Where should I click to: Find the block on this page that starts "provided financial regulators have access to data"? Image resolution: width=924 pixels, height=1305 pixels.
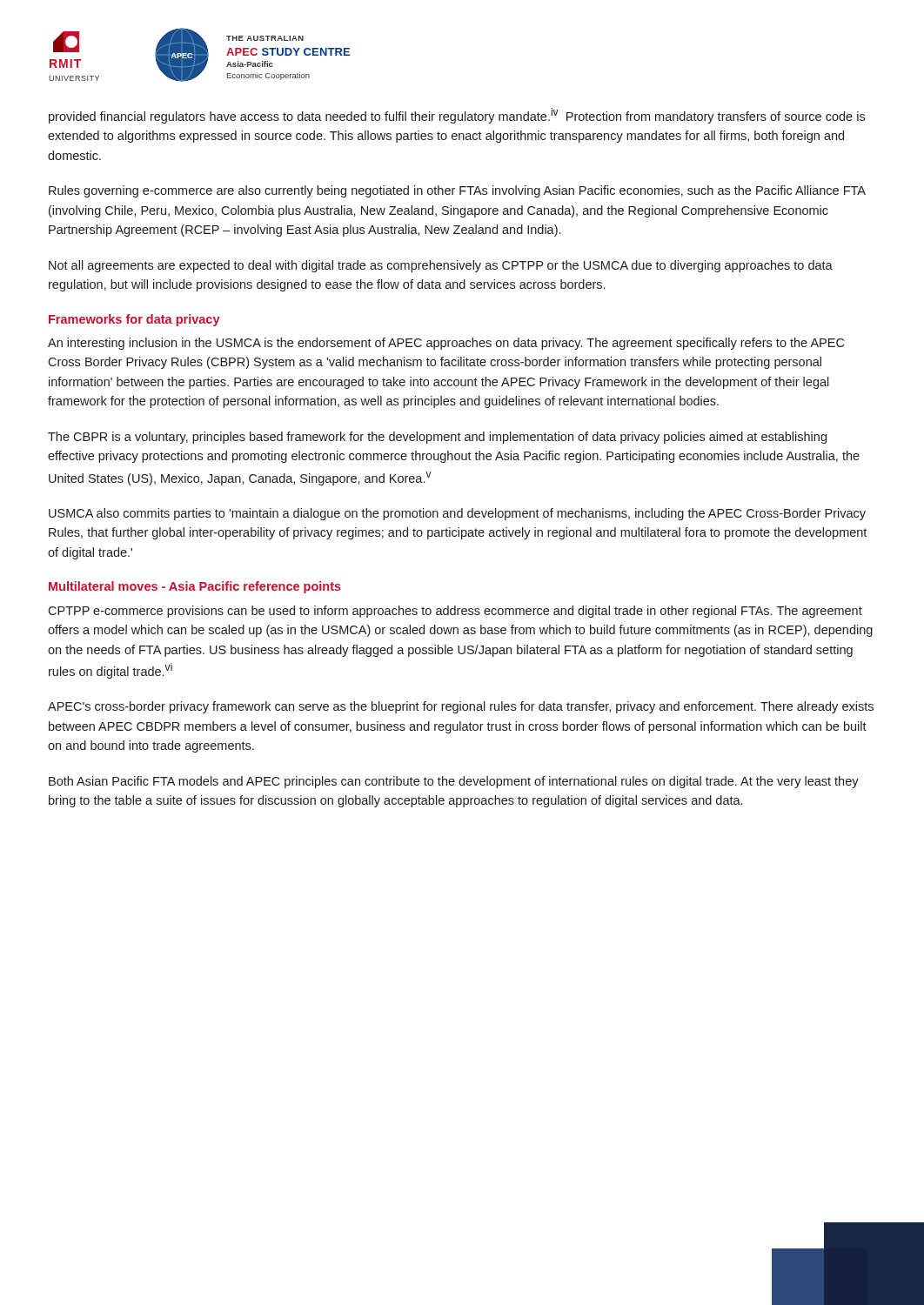457,134
